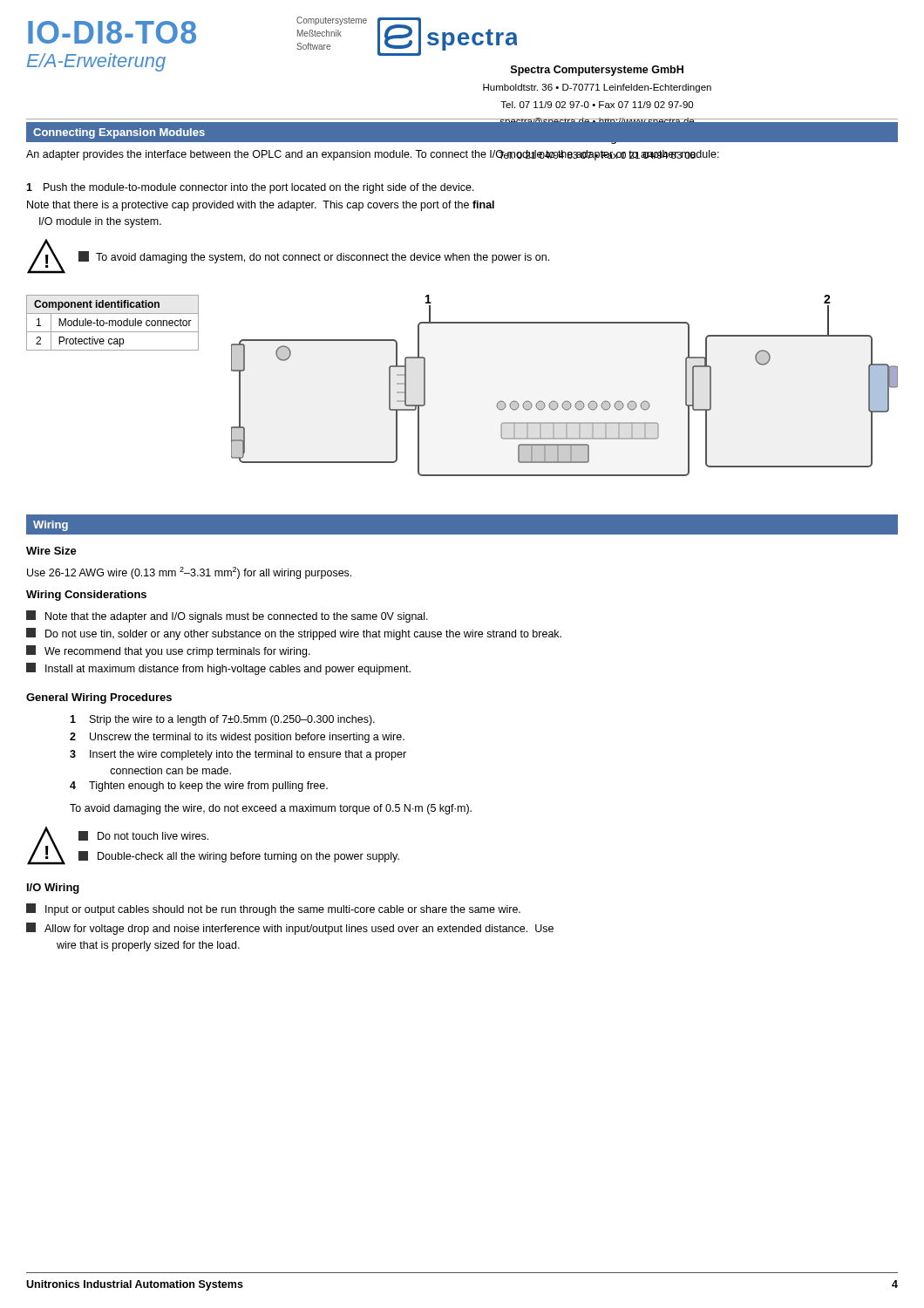Image resolution: width=924 pixels, height=1308 pixels.
Task: Find the table that mentions "Protective cap"
Action: pyautogui.click(x=126, y=323)
